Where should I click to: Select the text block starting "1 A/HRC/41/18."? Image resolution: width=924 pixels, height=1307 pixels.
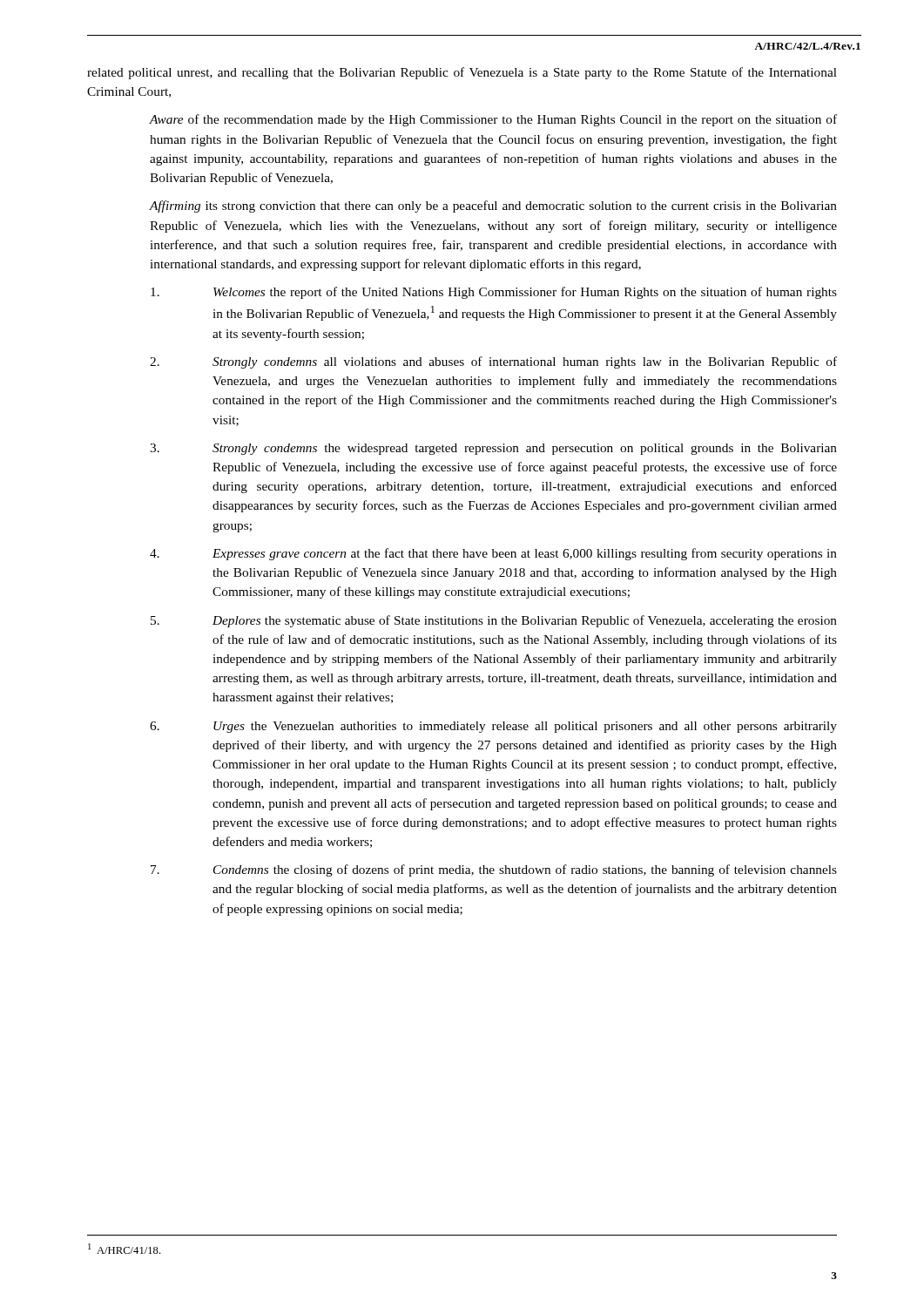pos(124,1249)
